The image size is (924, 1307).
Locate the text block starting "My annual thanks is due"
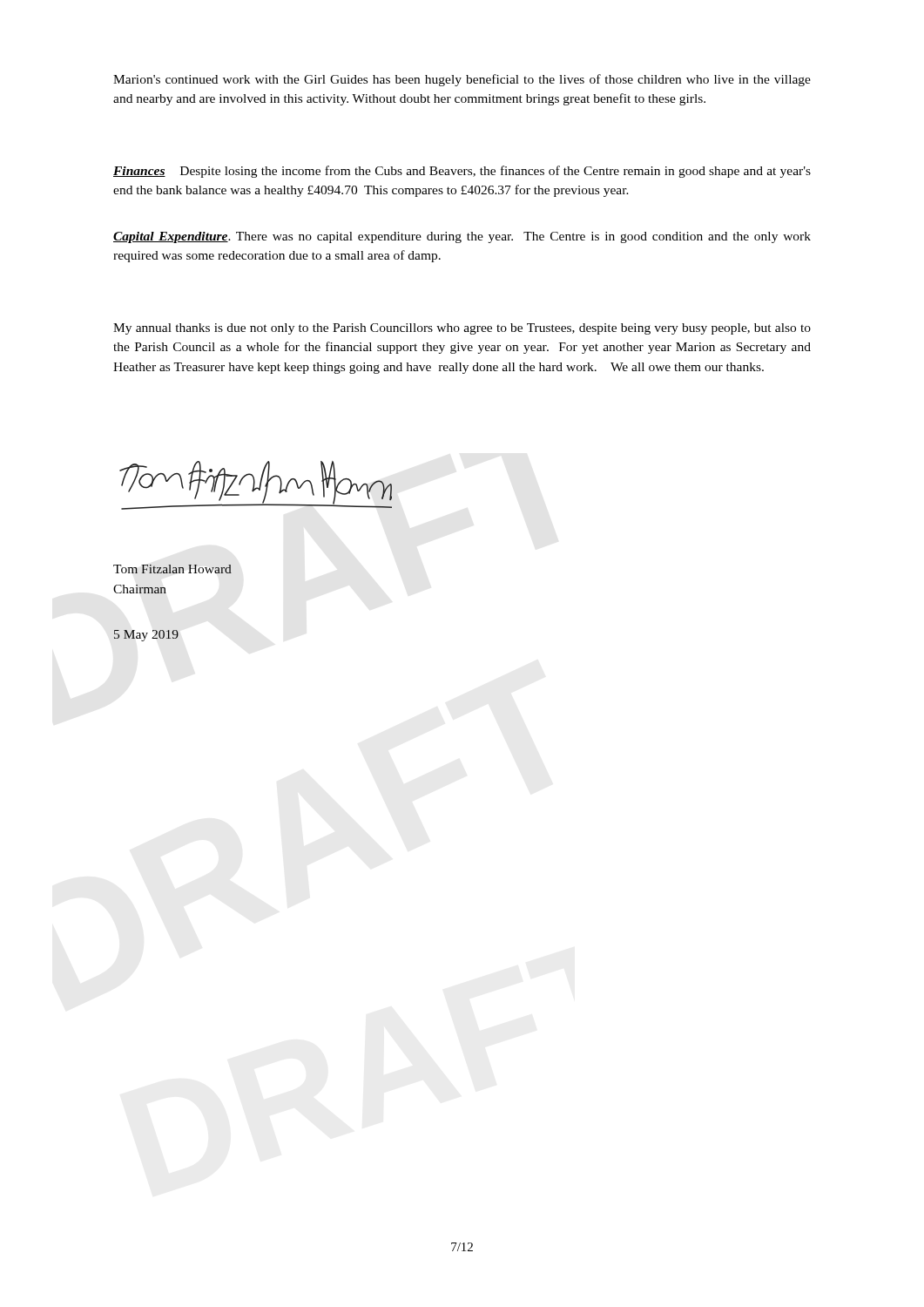click(x=462, y=347)
